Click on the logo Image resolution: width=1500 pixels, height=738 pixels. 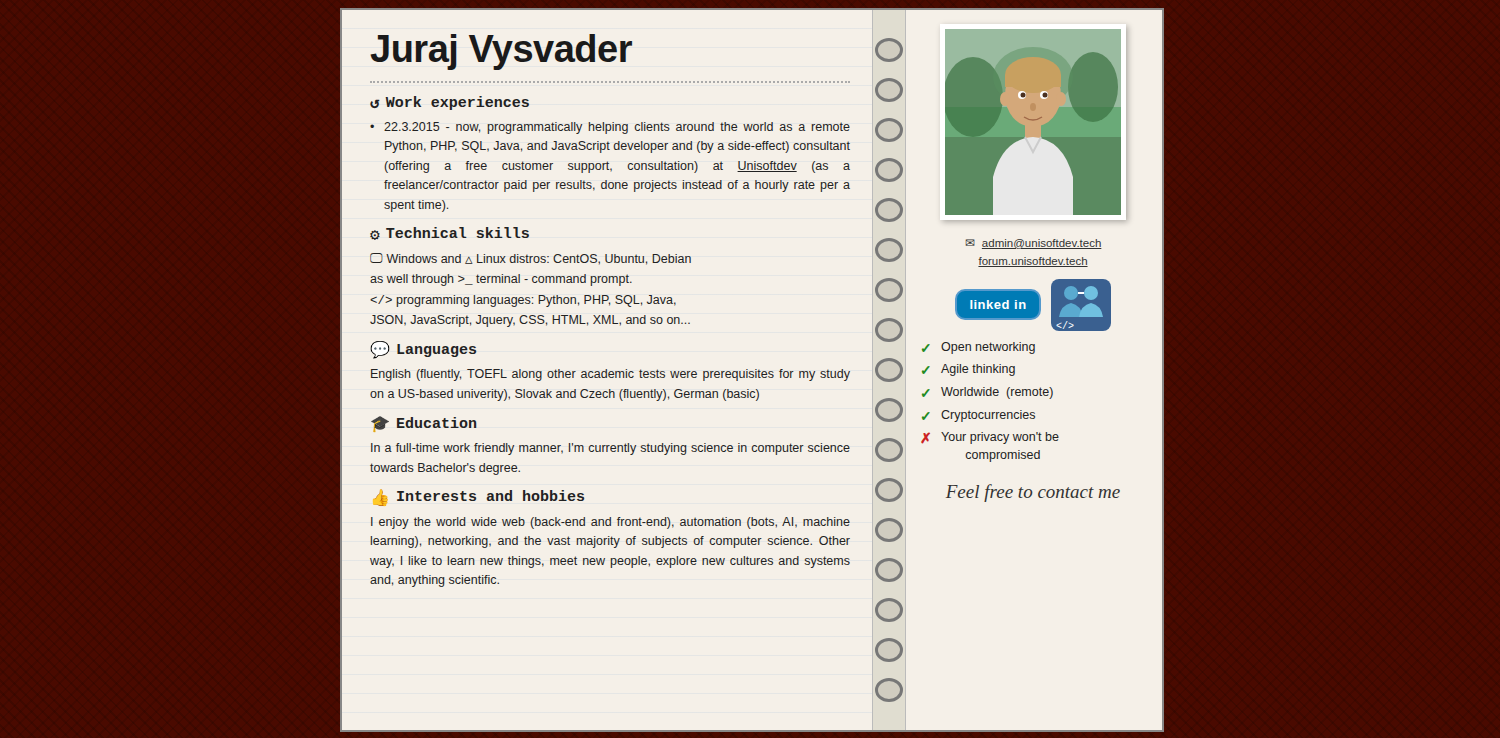(x=1033, y=305)
